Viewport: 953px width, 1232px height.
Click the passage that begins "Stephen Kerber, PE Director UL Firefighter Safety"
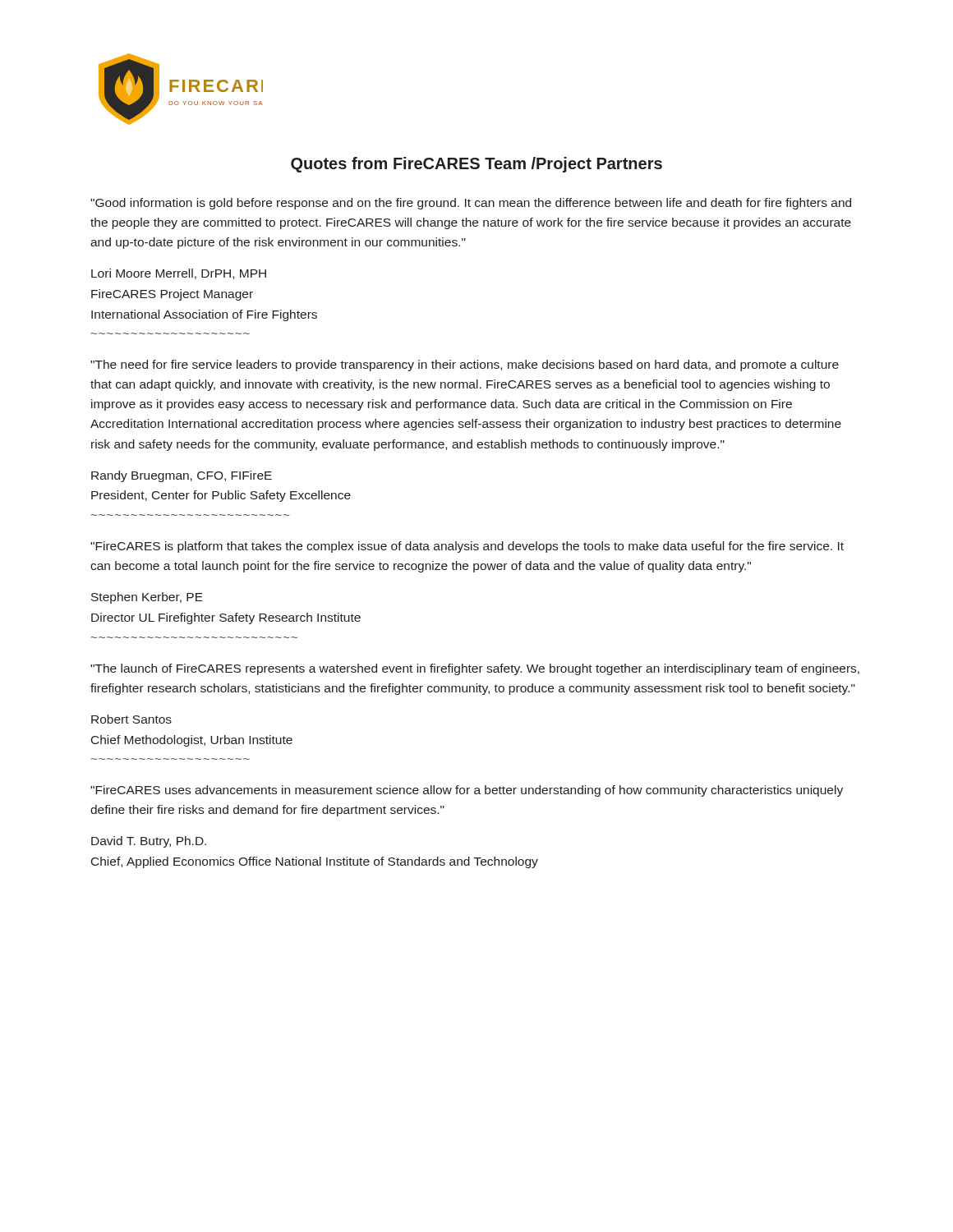[x=226, y=607]
